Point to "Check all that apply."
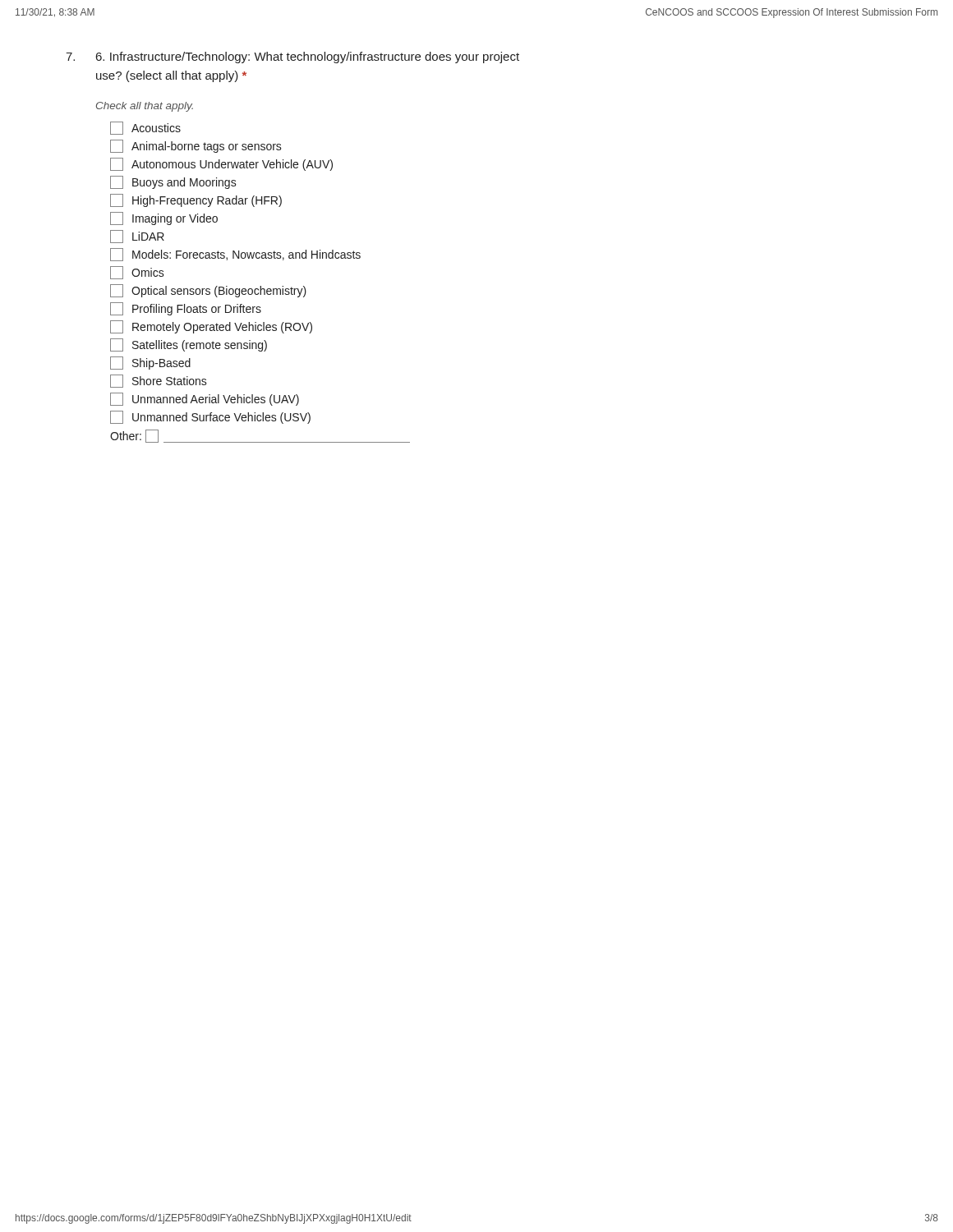The width and height of the screenshot is (953, 1232). 145,106
